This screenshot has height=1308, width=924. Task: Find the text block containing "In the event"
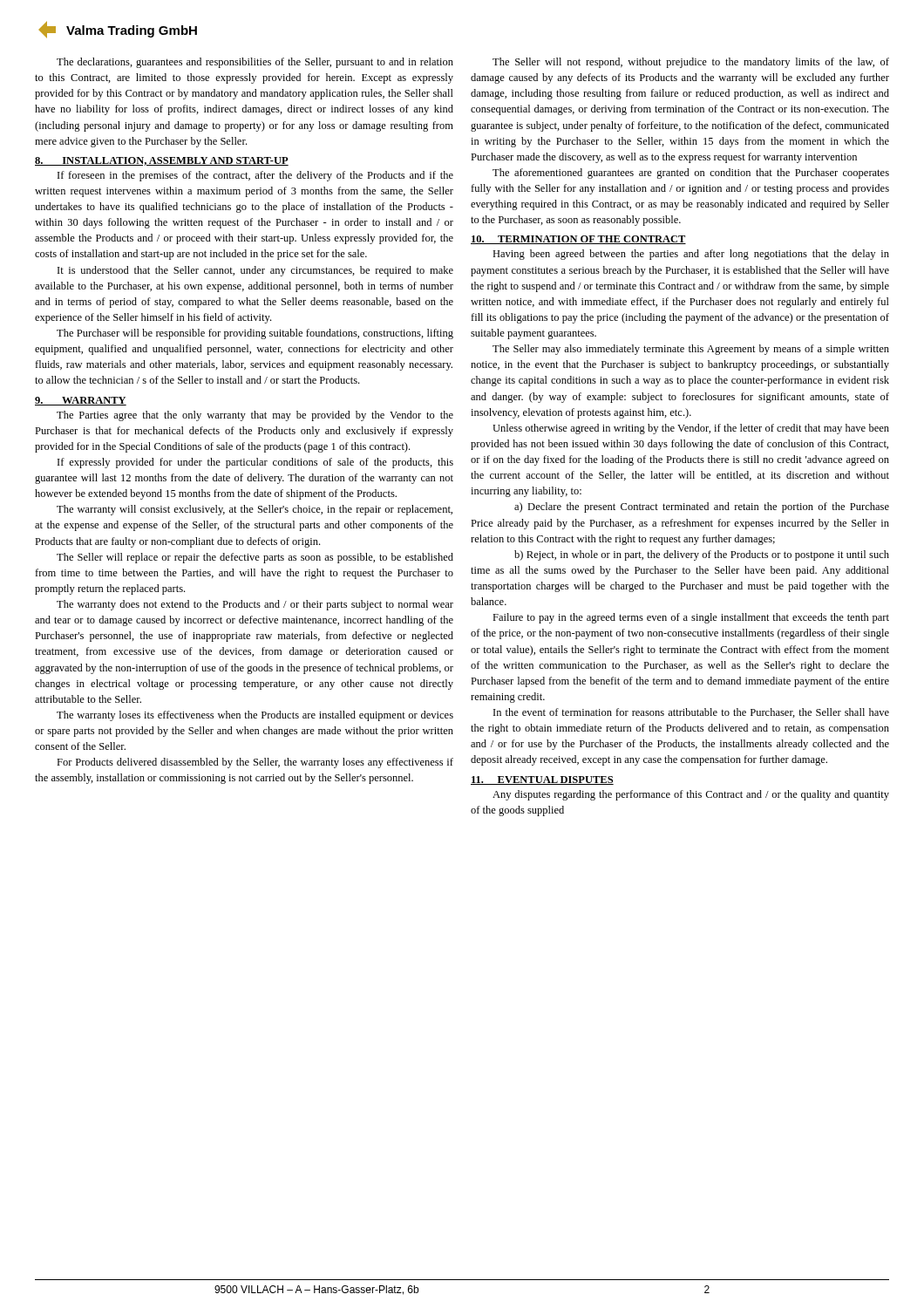click(x=680, y=736)
